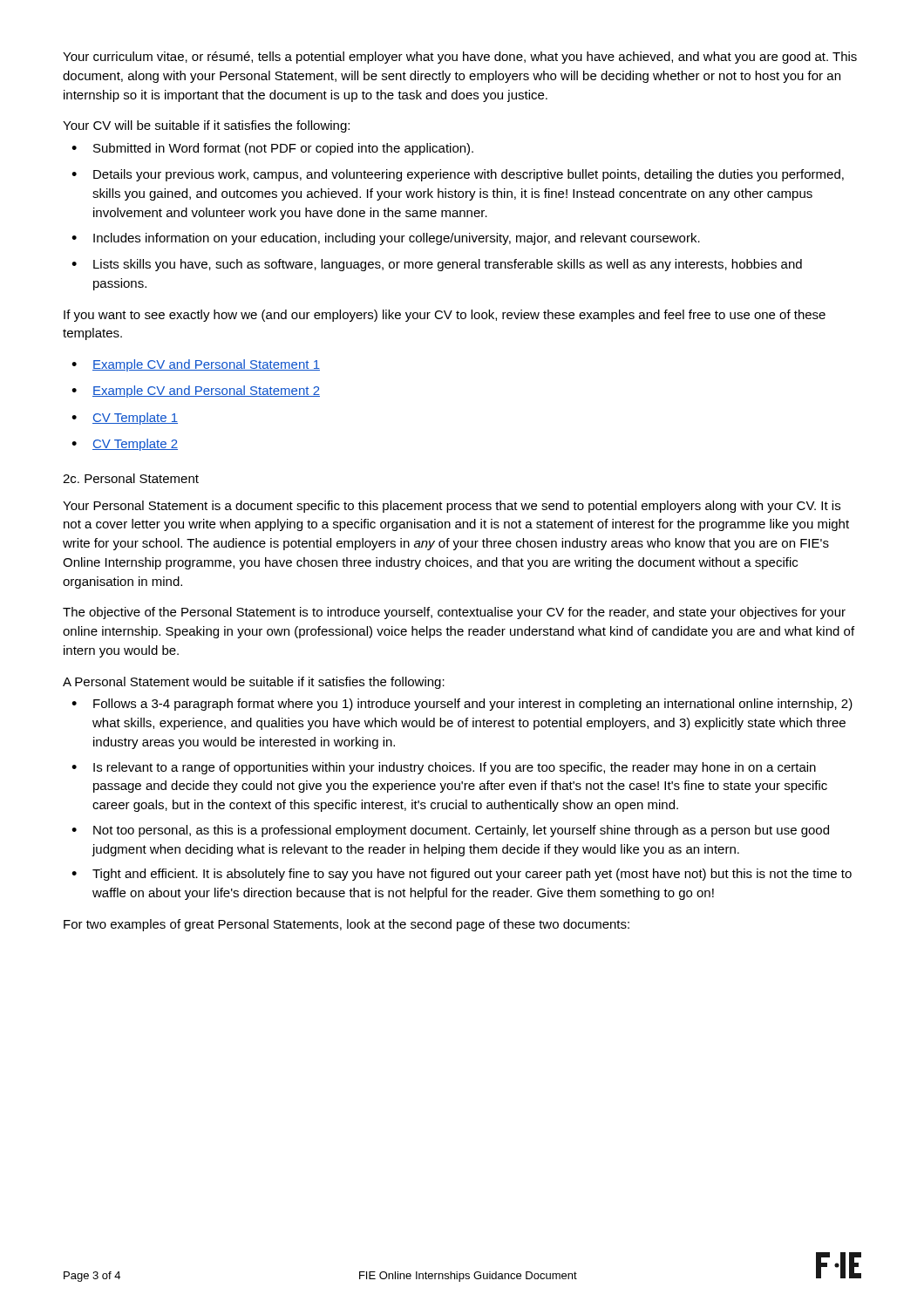This screenshot has height=1308, width=924.
Task: Find "2c. Personal Statement" on this page
Action: [x=131, y=478]
